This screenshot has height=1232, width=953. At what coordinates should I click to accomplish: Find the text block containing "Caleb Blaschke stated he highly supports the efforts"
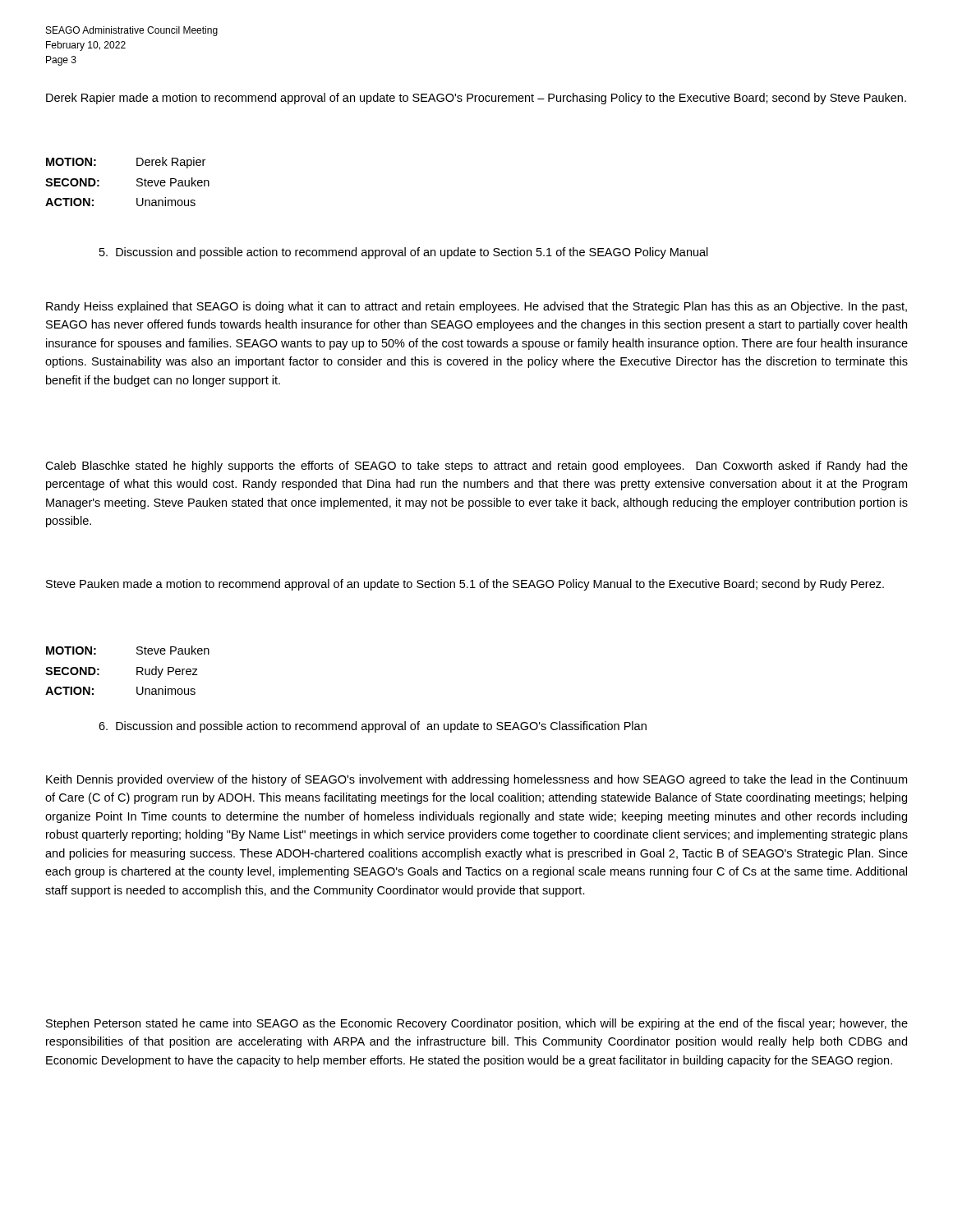(476, 493)
